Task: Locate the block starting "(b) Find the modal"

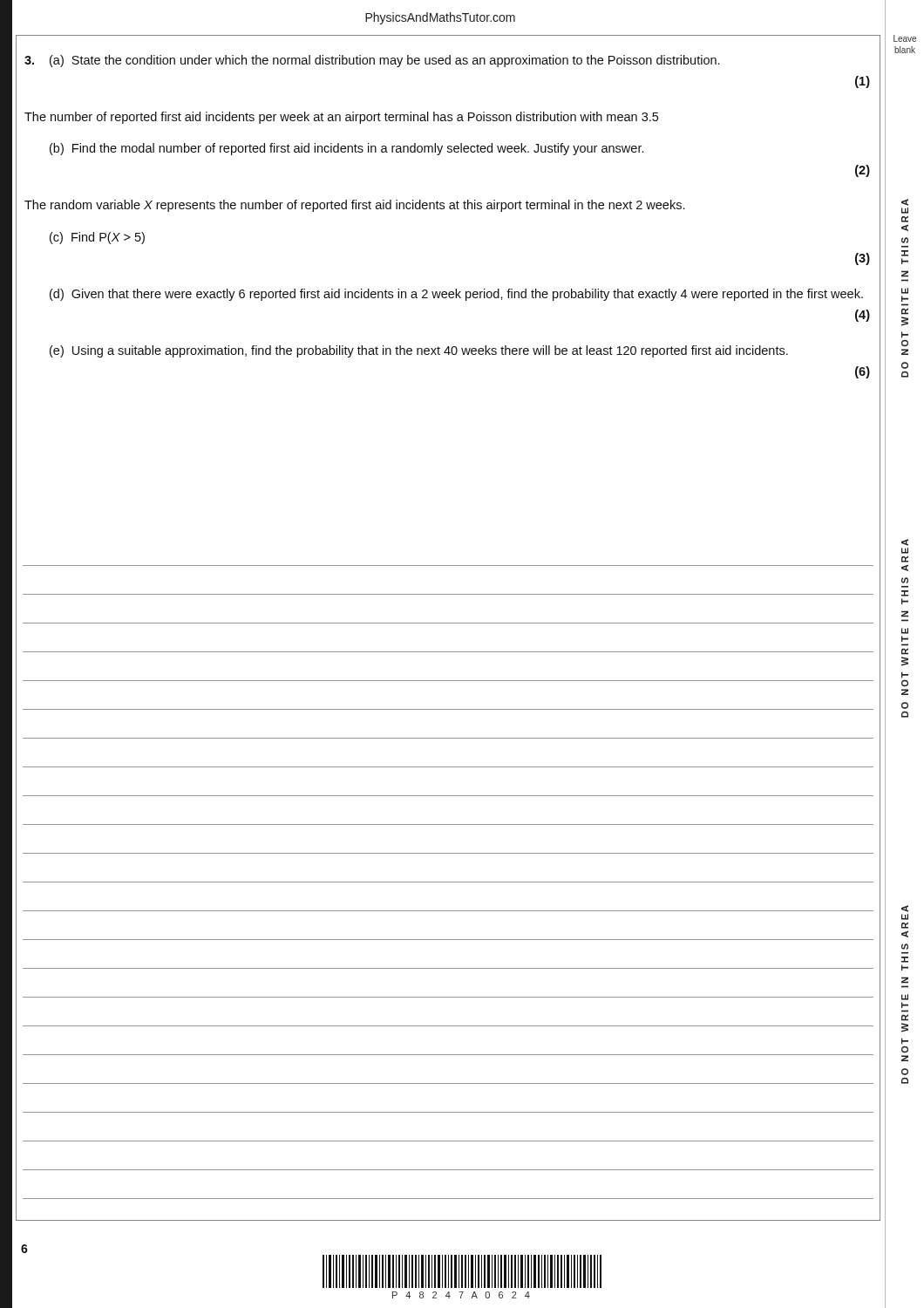Action: [449, 160]
